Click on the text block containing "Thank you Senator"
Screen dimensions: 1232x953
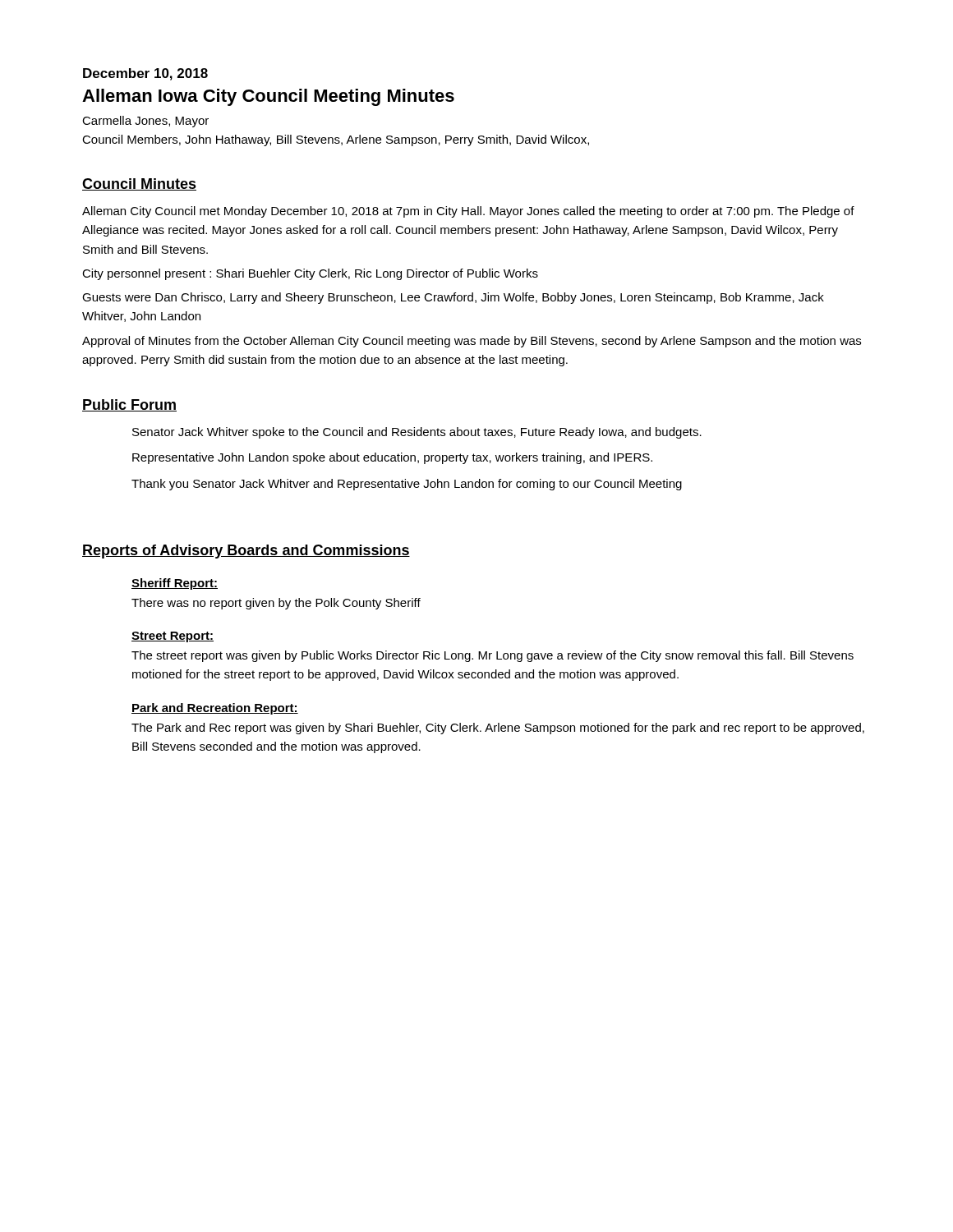coord(407,483)
